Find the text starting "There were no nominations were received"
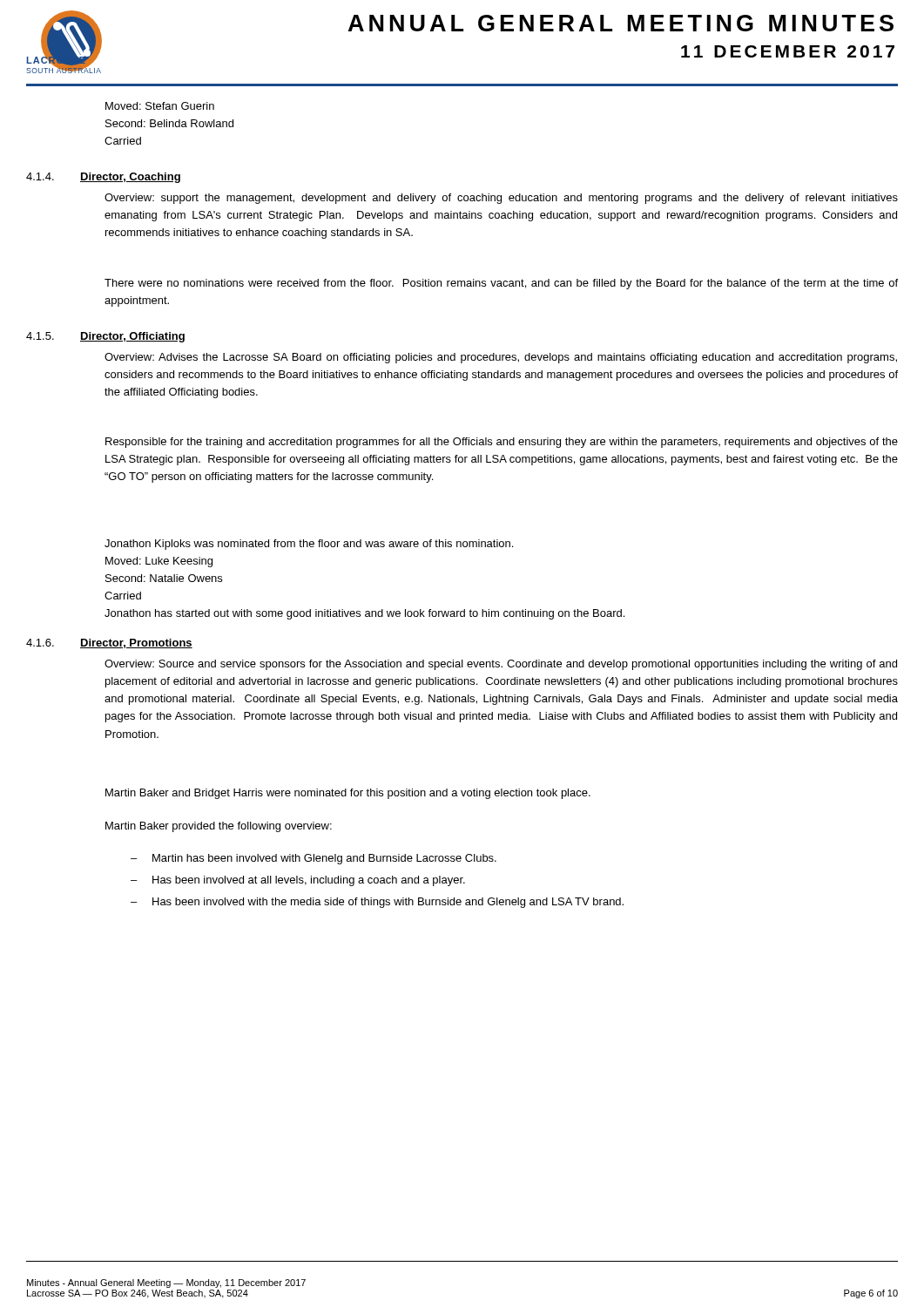This screenshot has height=1307, width=924. pos(501,292)
